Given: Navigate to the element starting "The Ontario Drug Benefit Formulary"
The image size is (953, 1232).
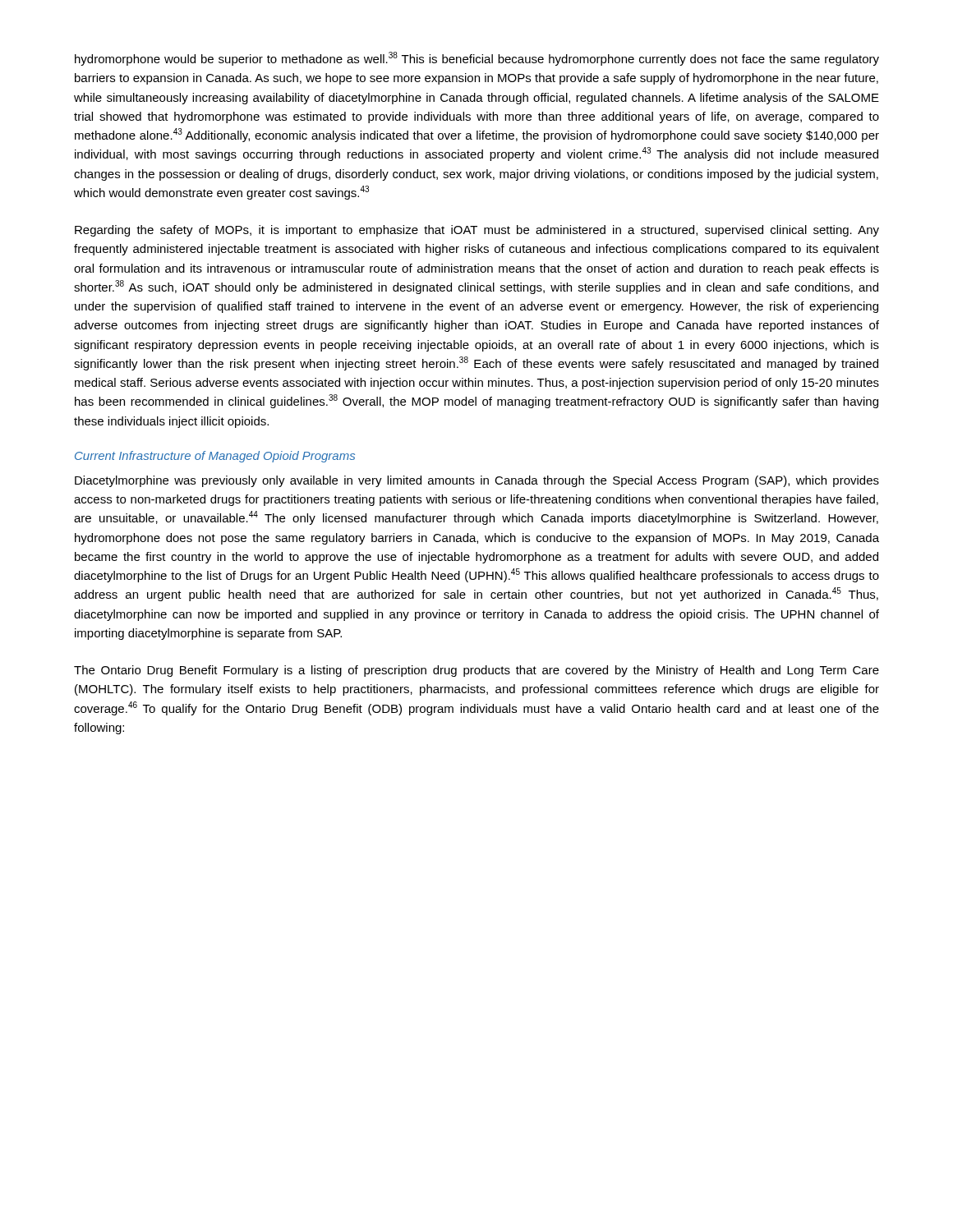Looking at the screenshot, I should (x=476, y=698).
